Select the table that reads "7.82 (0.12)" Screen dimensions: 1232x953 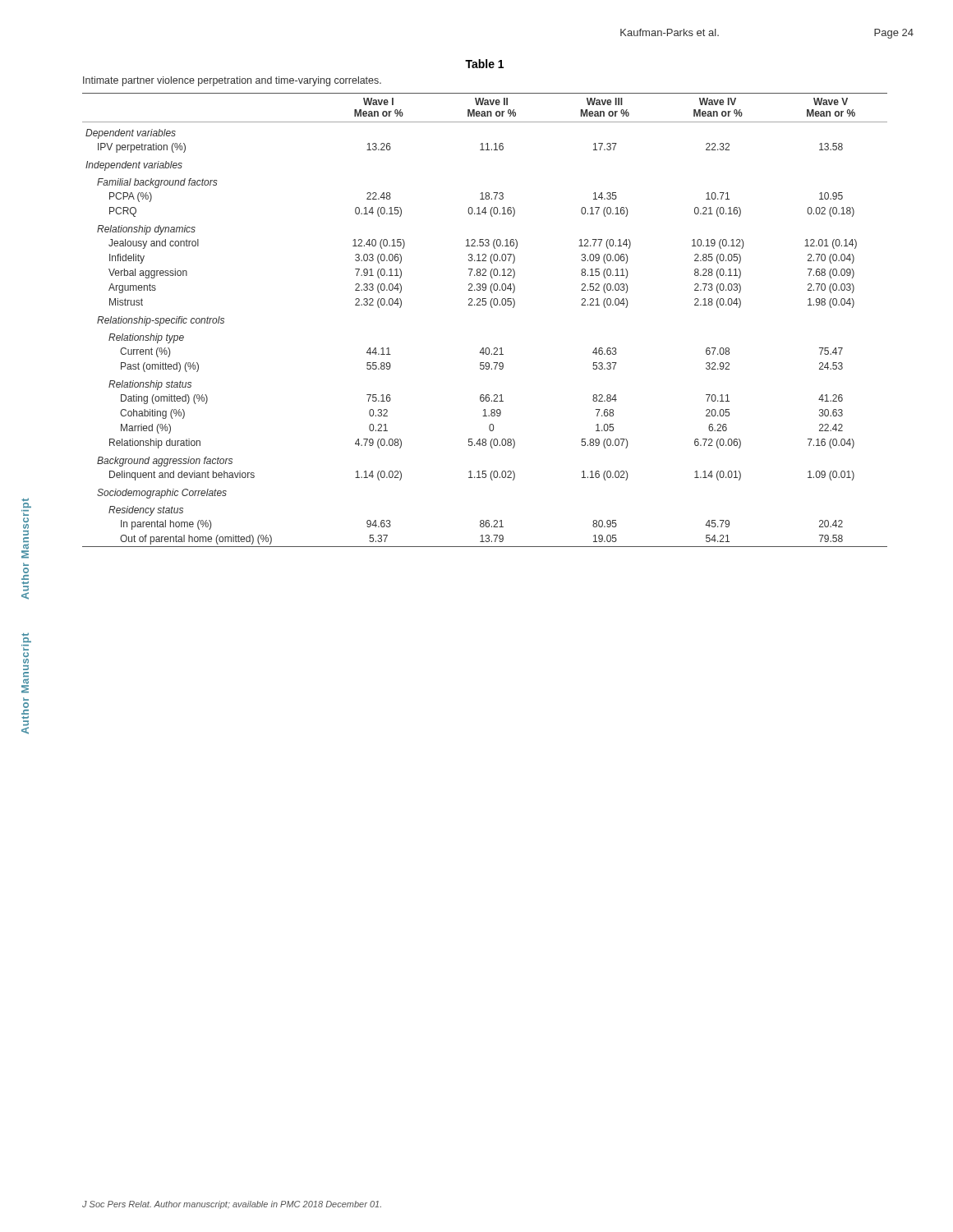coord(485,320)
